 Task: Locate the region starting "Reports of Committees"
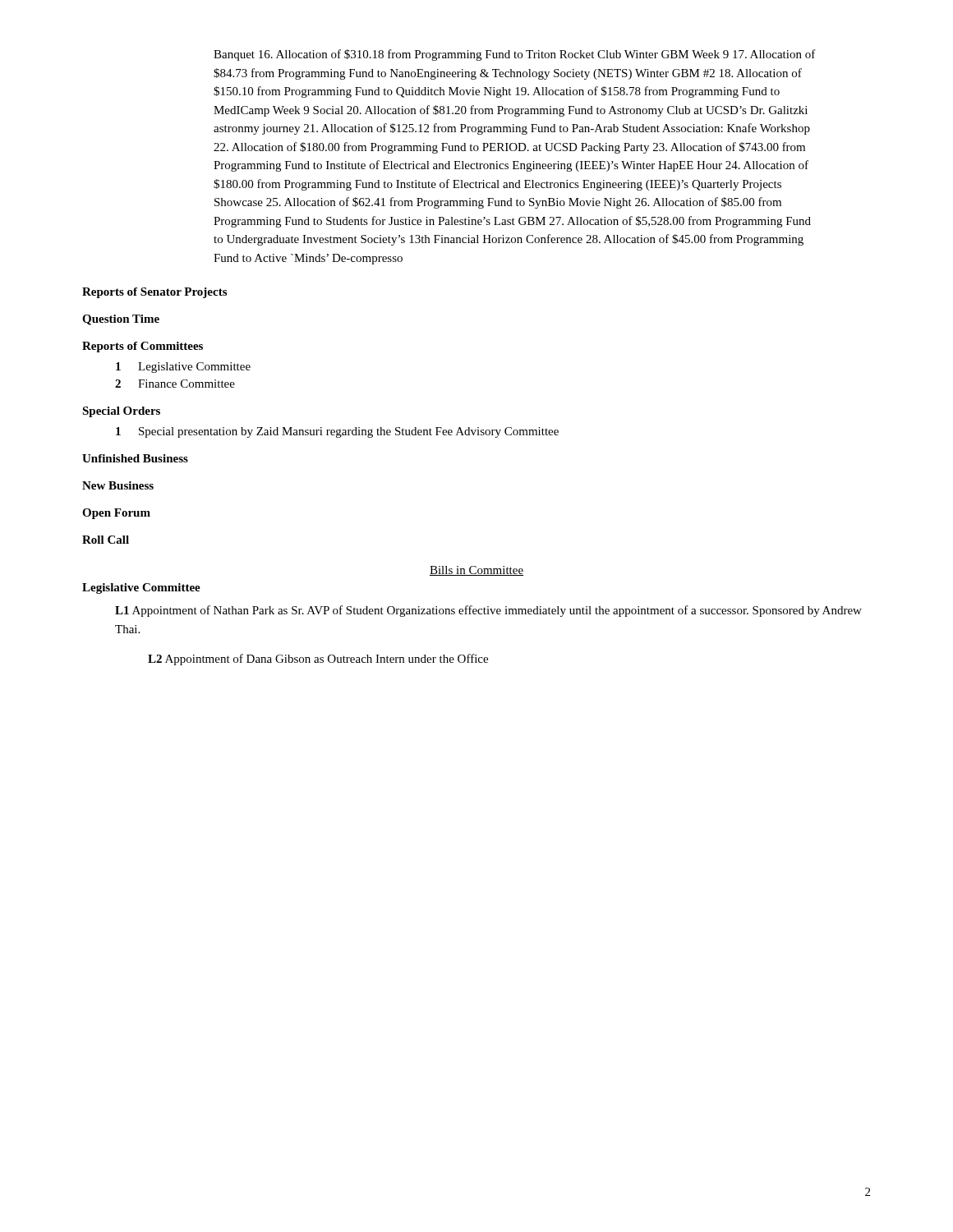143,346
